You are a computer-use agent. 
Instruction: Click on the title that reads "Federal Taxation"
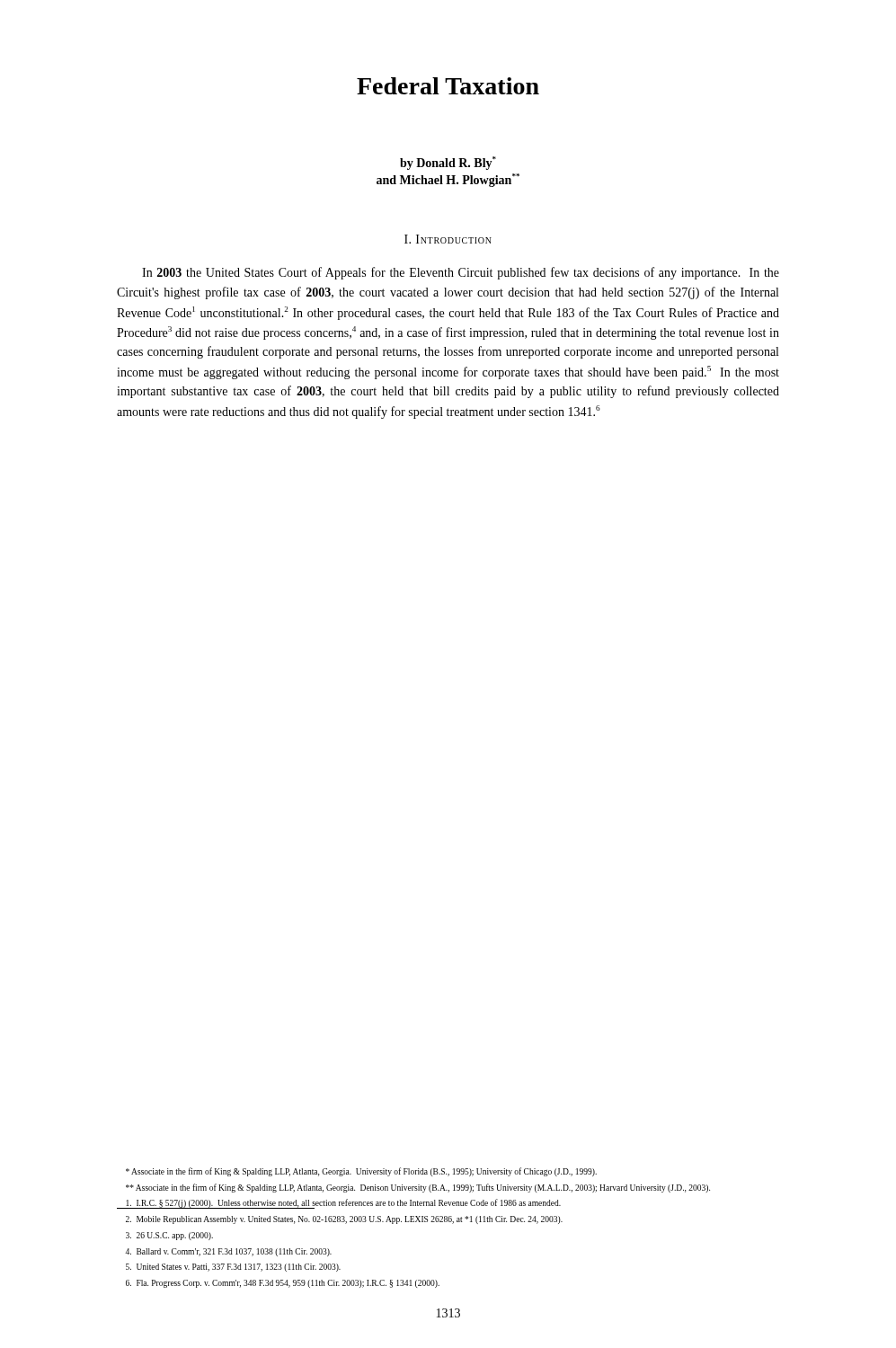[448, 86]
